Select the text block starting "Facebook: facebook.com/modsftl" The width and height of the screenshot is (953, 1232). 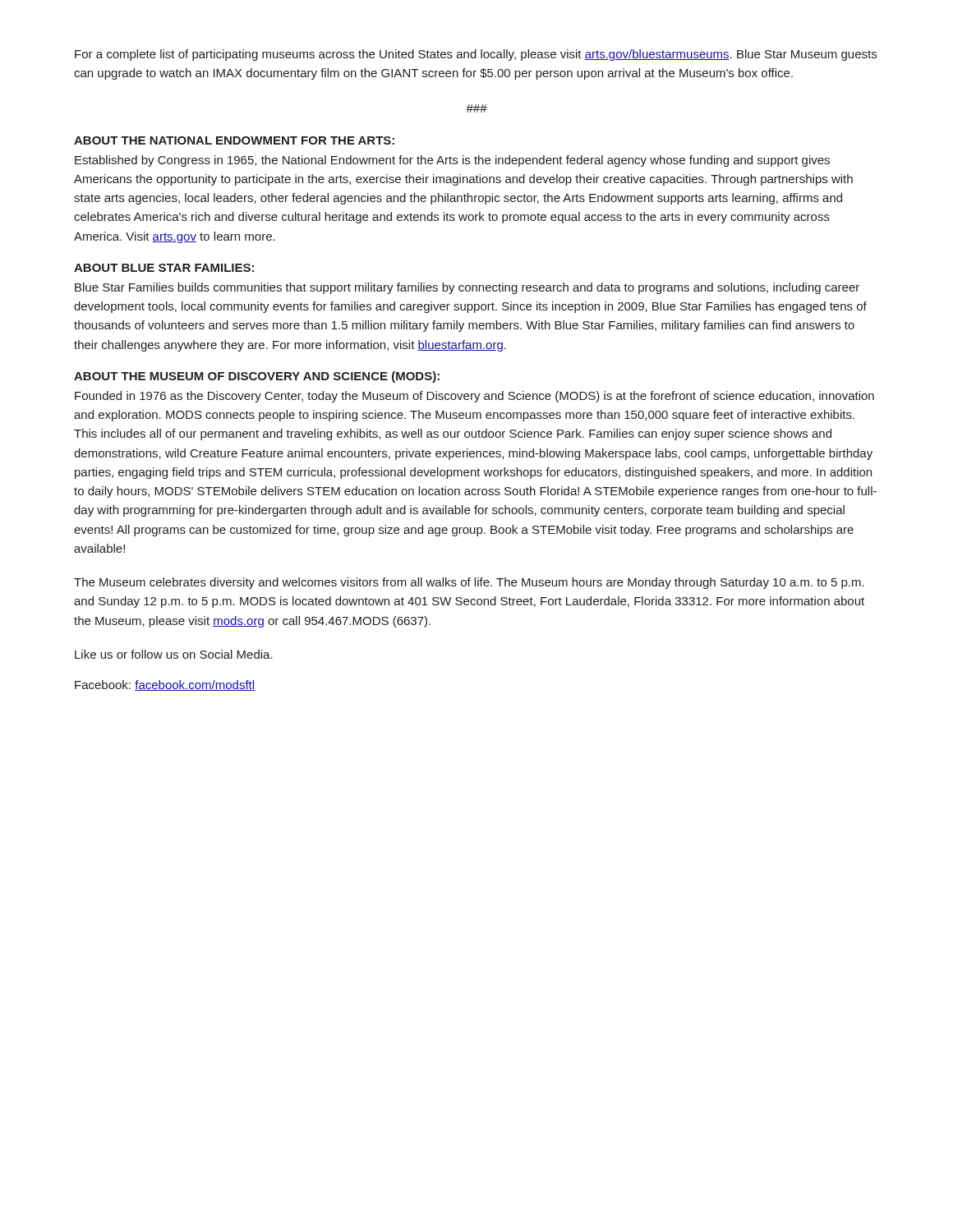click(x=164, y=685)
